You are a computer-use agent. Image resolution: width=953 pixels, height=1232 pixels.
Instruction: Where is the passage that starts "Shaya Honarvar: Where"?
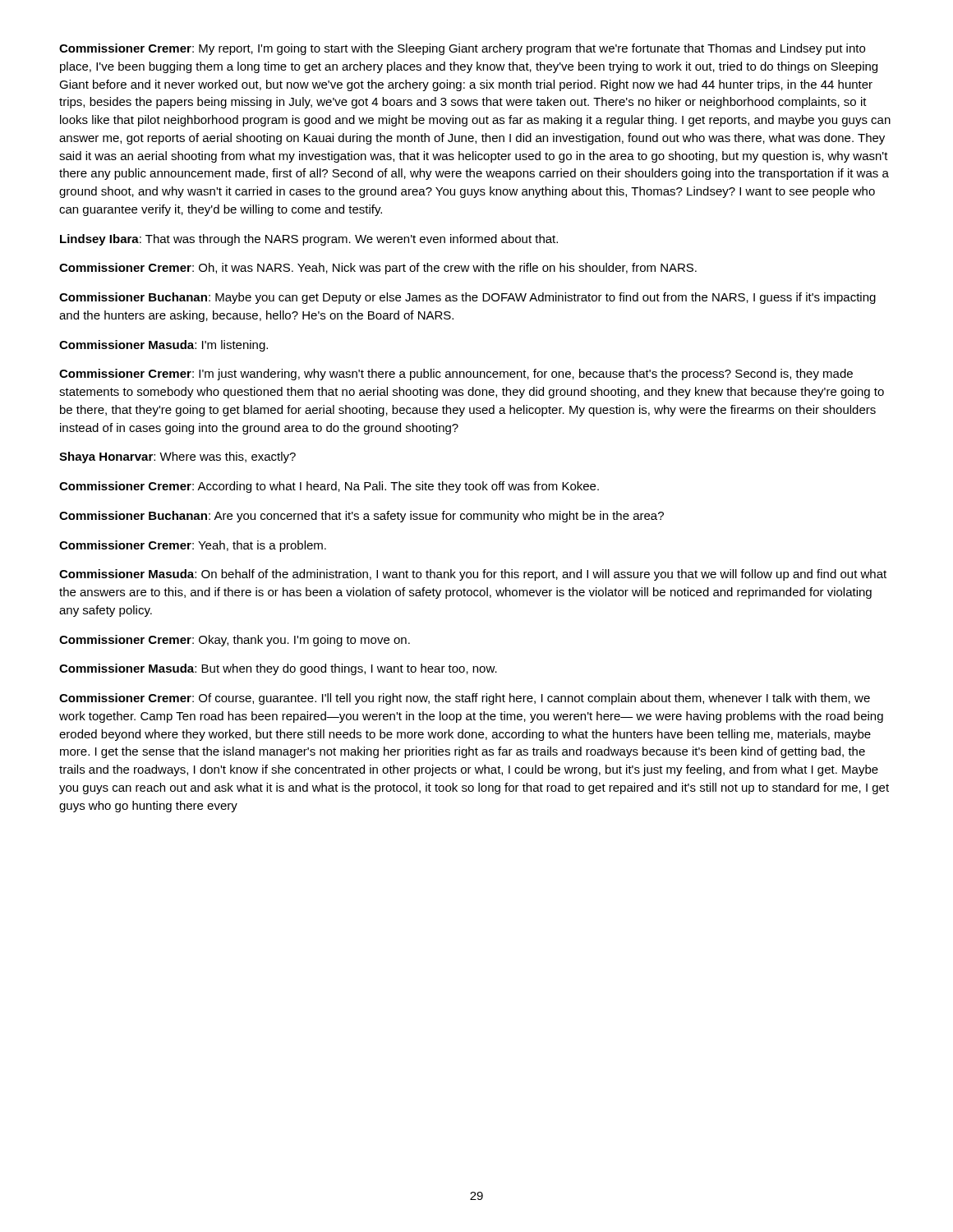178,456
